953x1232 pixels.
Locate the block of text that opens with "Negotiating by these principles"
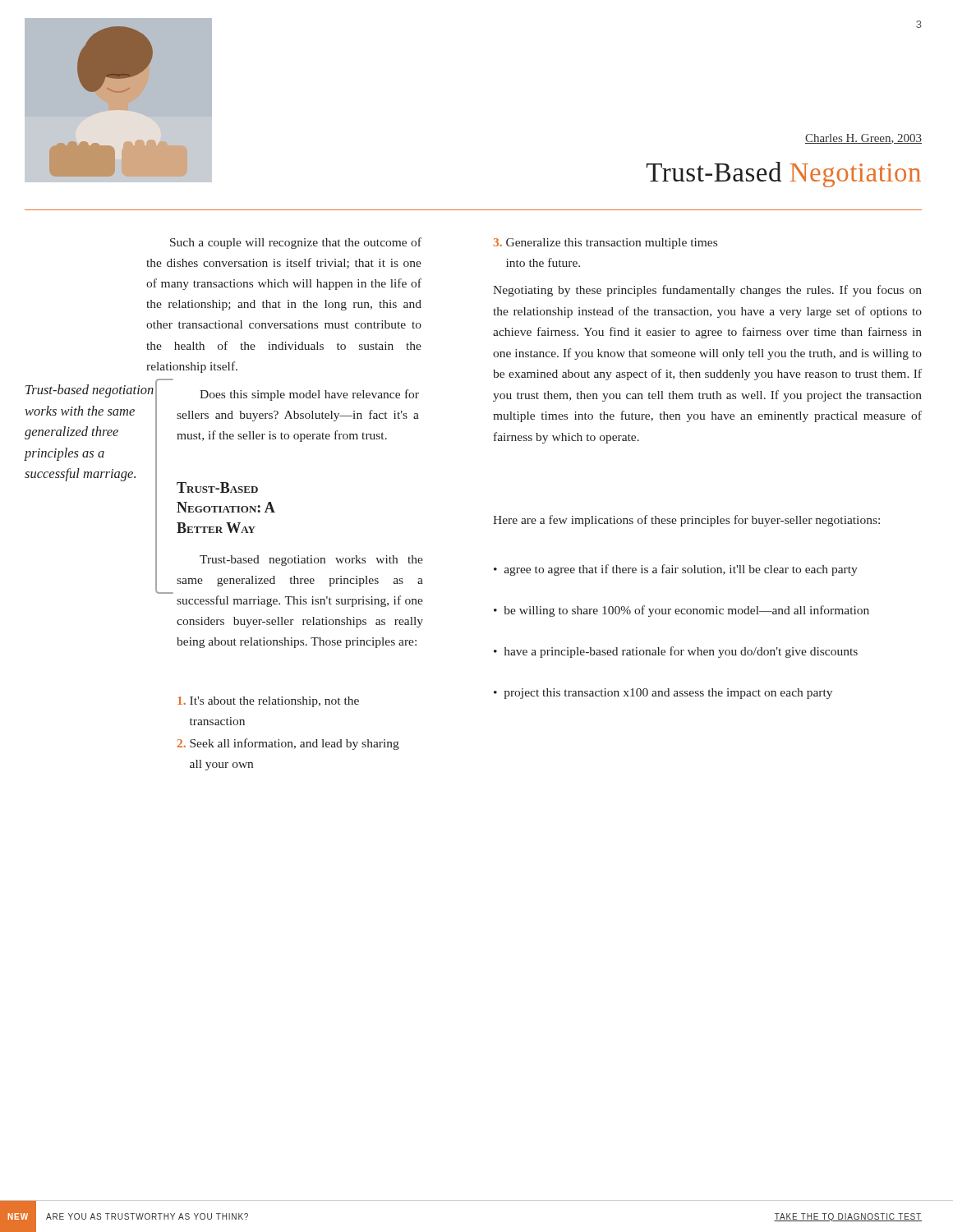(x=707, y=363)
